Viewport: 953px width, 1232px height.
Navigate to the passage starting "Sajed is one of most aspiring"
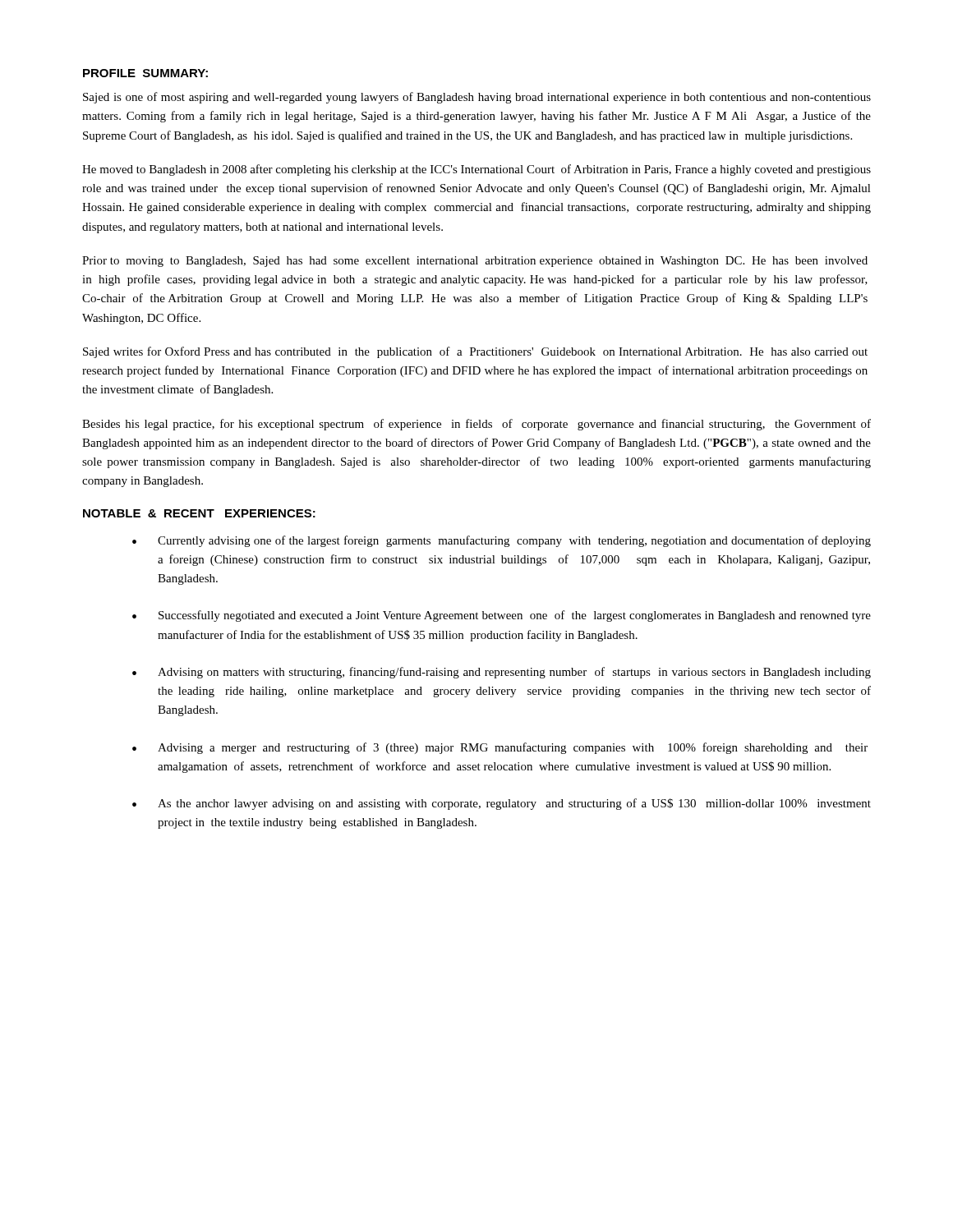click(x=476, y=116)
